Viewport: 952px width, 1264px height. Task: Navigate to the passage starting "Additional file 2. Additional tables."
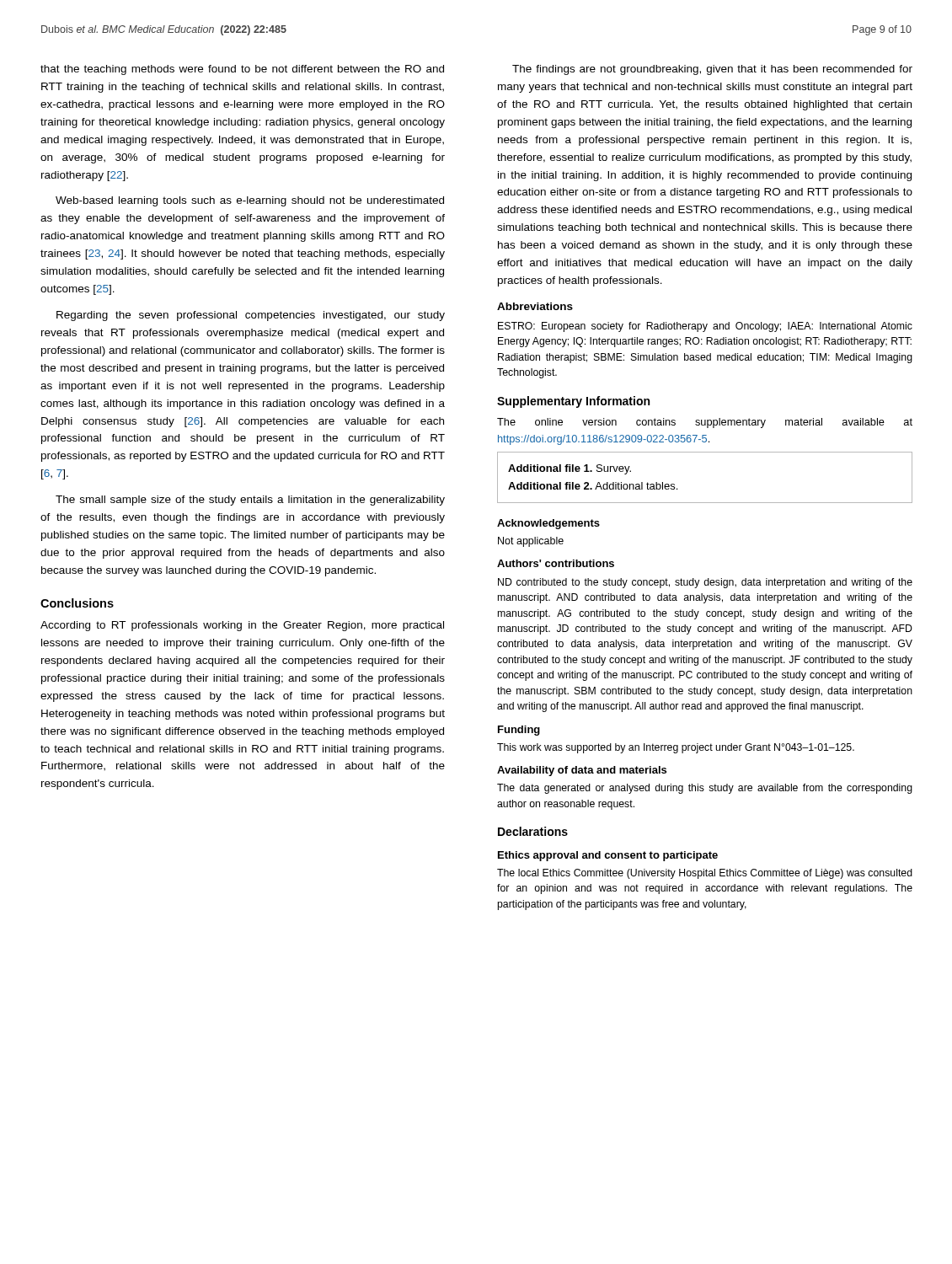click(x=593, y=486)
